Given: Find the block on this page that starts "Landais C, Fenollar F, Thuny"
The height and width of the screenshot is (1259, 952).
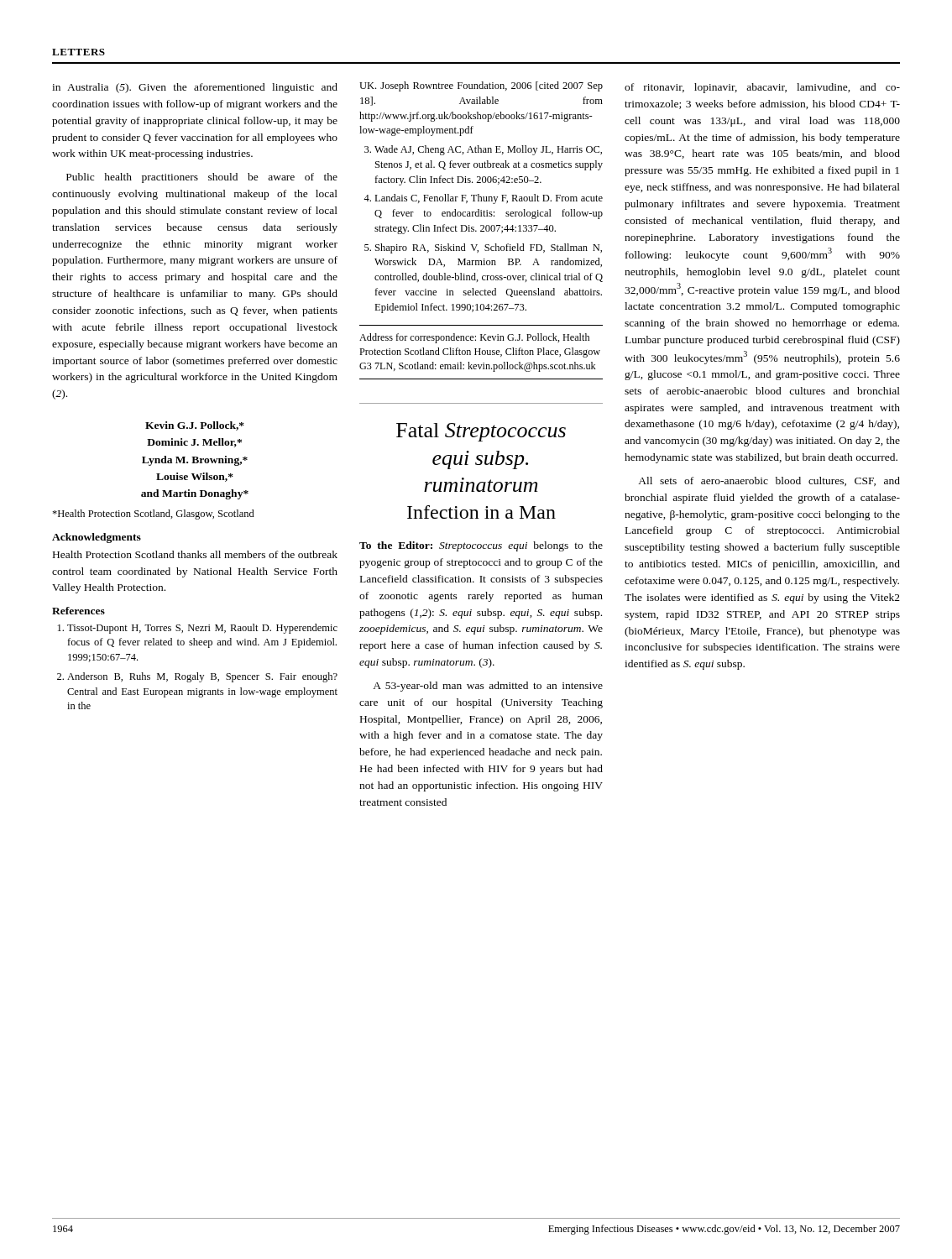Looking at the screenshot, I should point(489,213).
